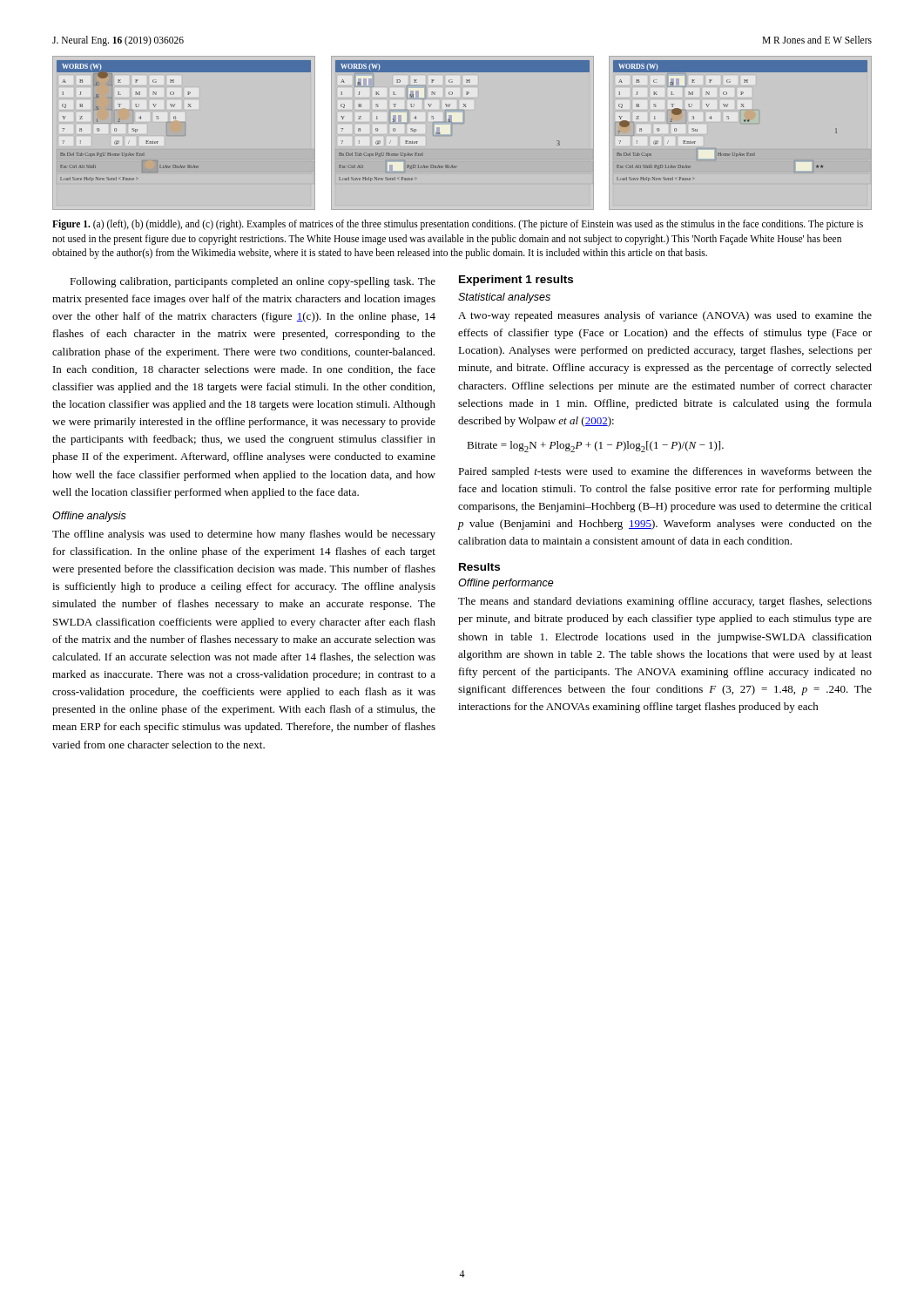
Task: Locate the text block containing "Following calibration, participants completed an online copy-spelling task."
Action: [244, 387]
